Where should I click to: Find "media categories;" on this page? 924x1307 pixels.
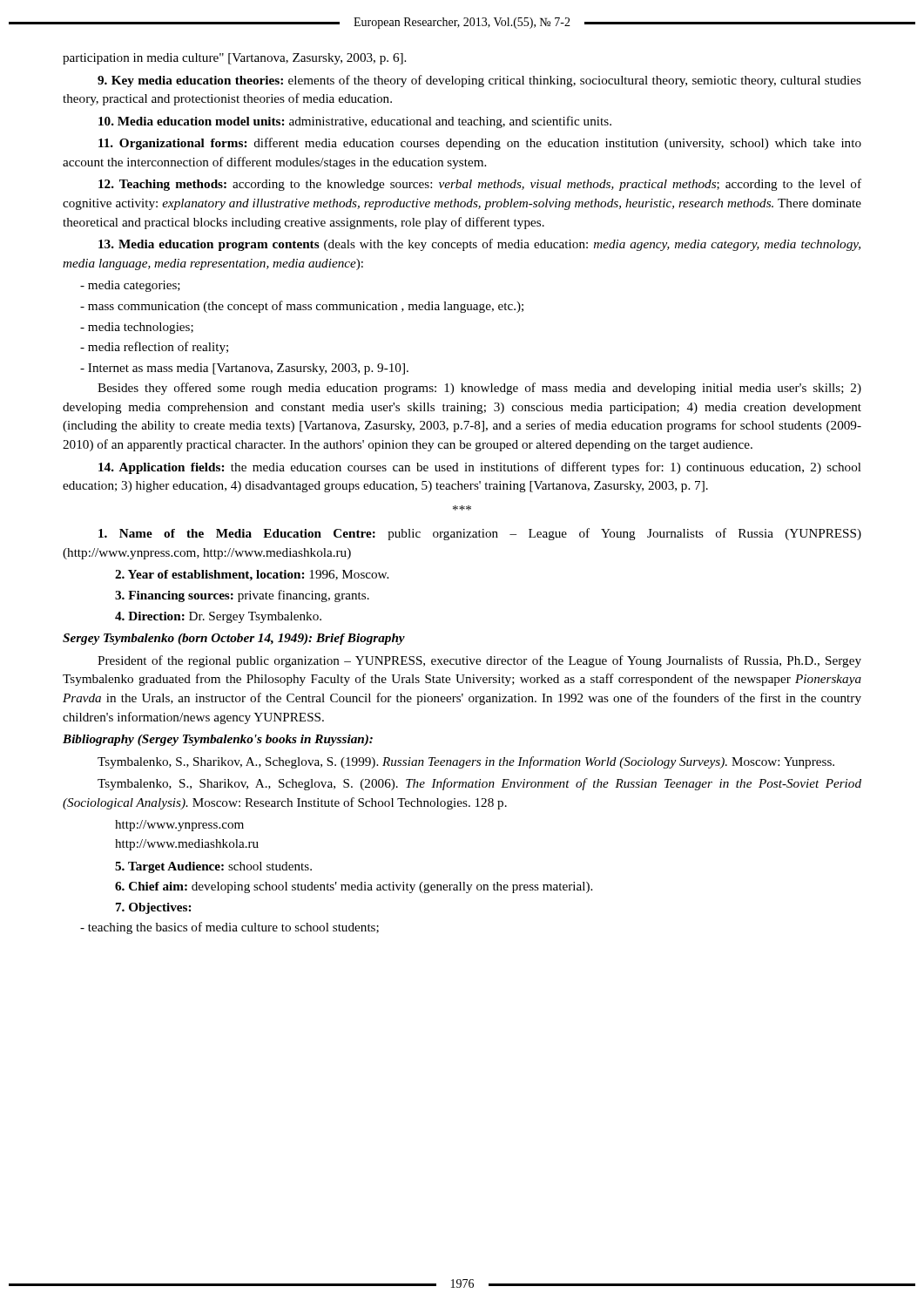tap(130, 285)
